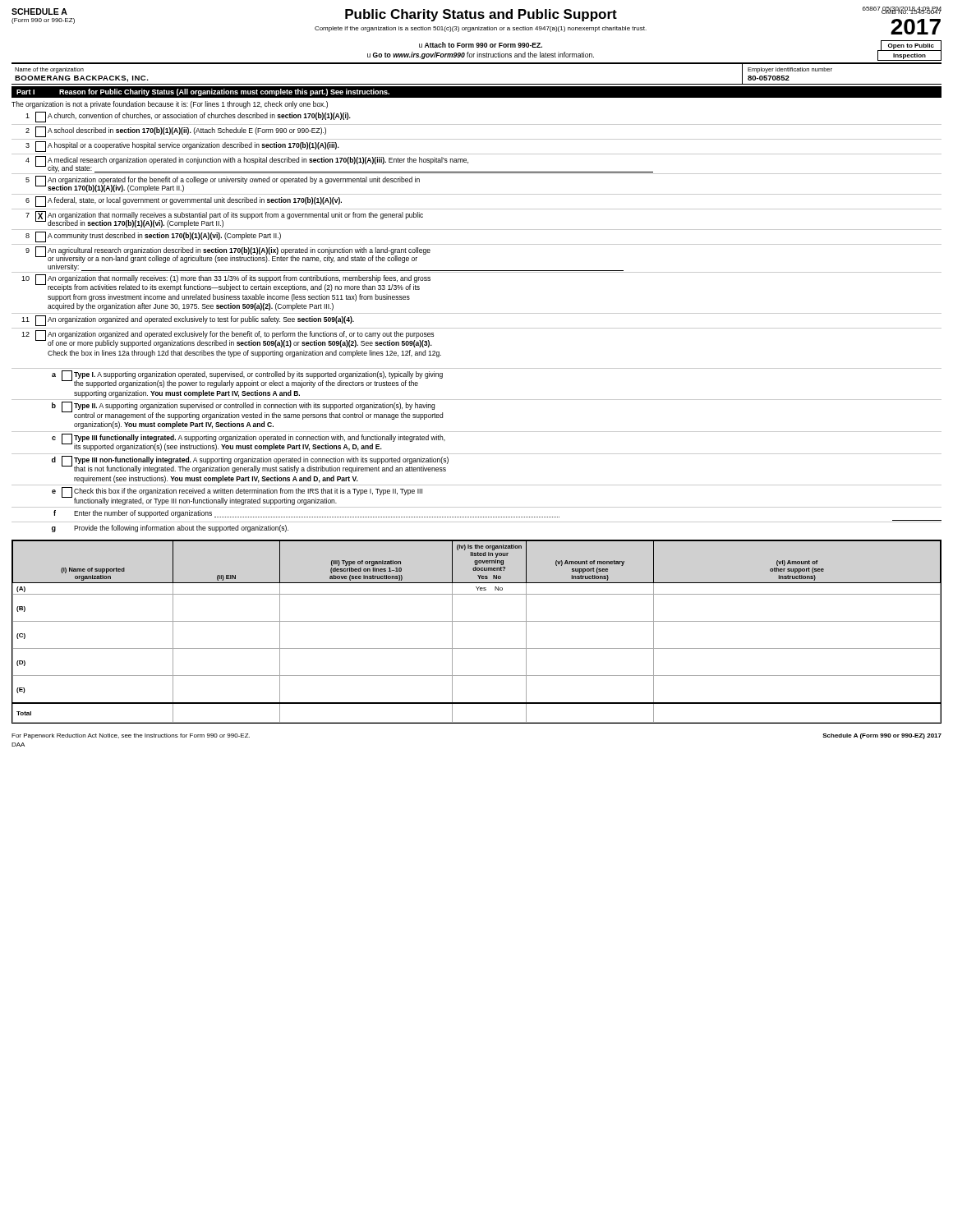Find the list item that reads "8 A community trust described in section"
Image resolution: width=953 pixels, height=1232 pixels.
point(476,237)
